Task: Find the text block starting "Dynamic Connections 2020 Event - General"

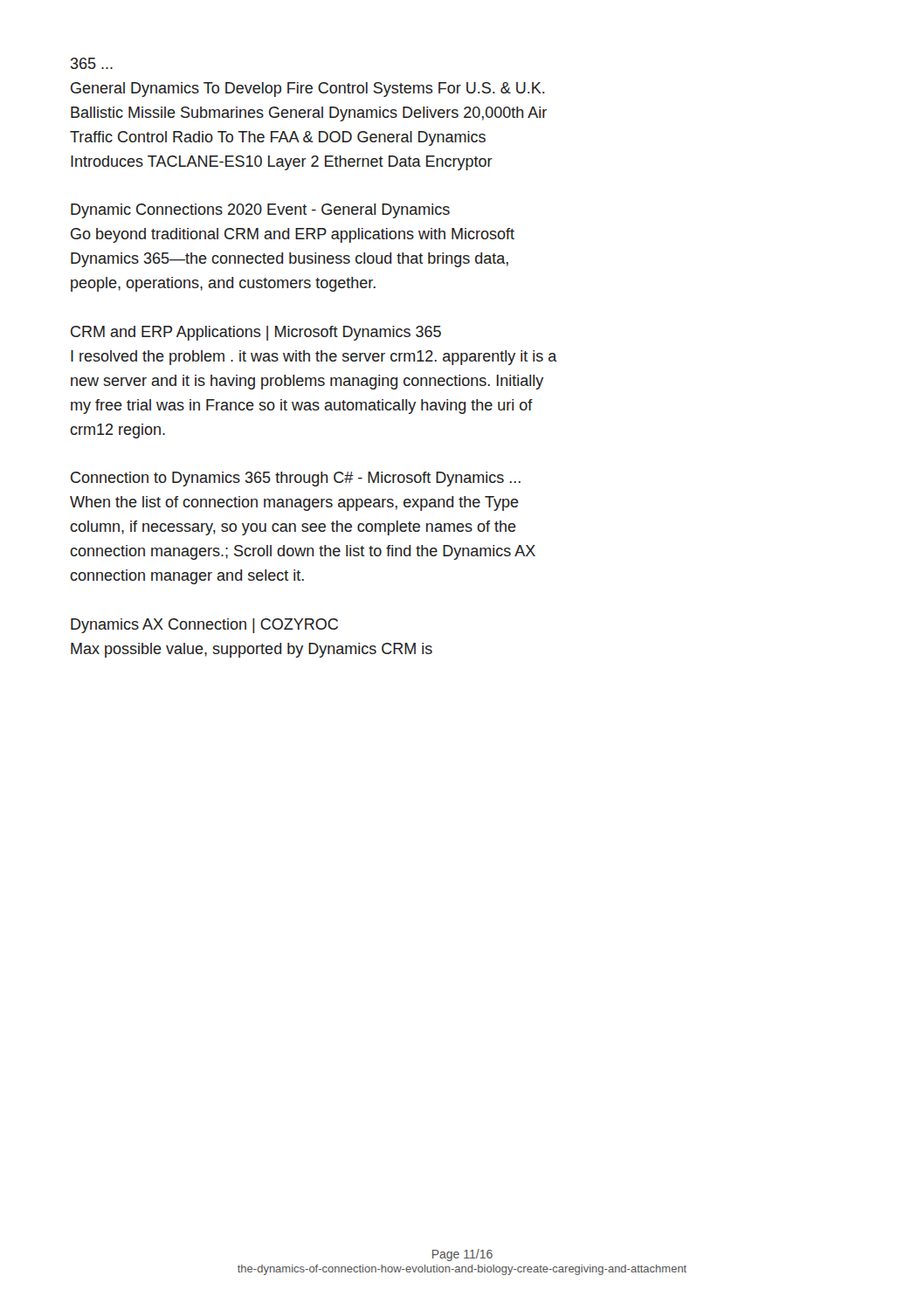Action: 292,247
